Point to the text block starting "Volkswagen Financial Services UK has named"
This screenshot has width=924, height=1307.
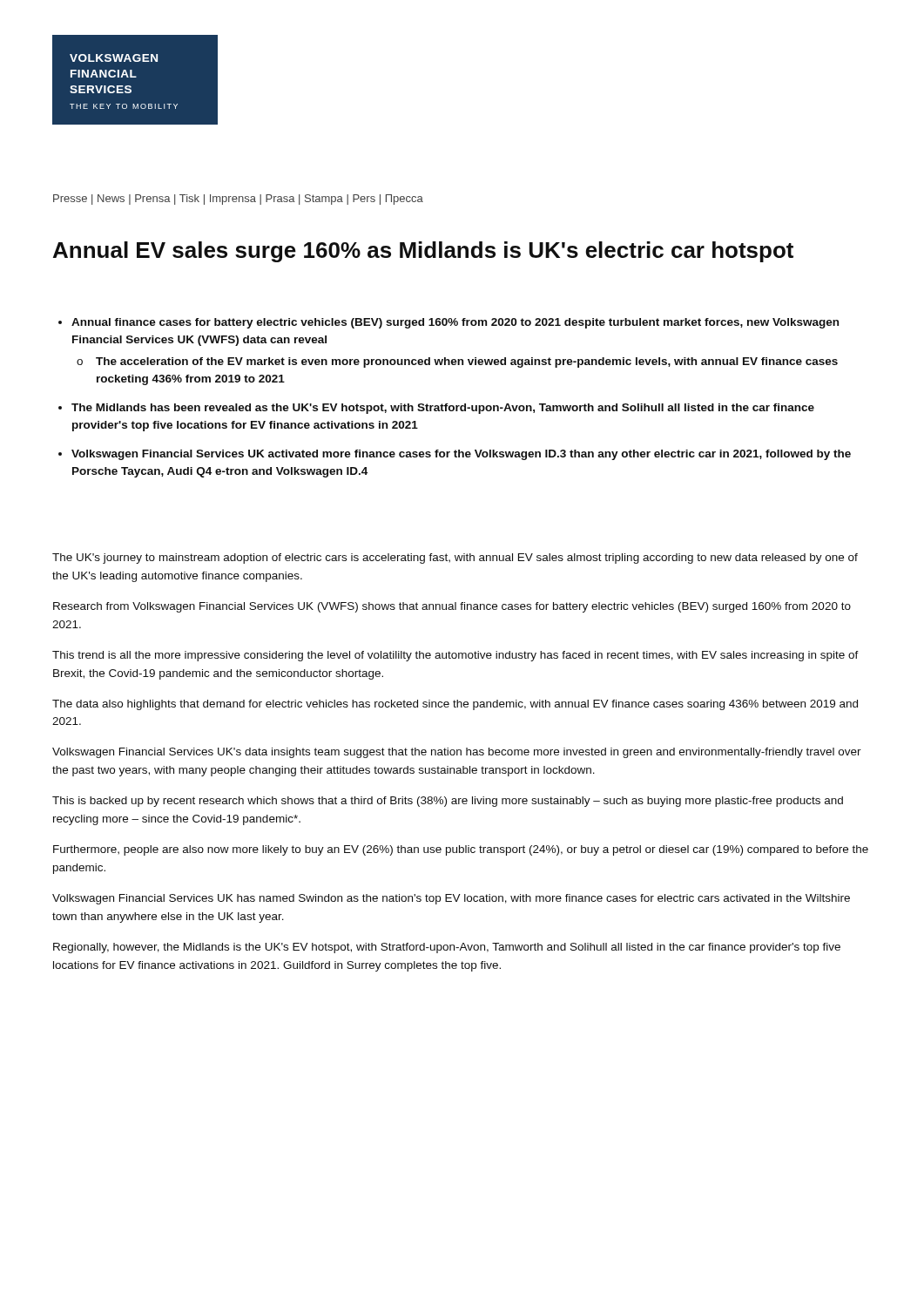pyautogui.click(x=451, y=907)
